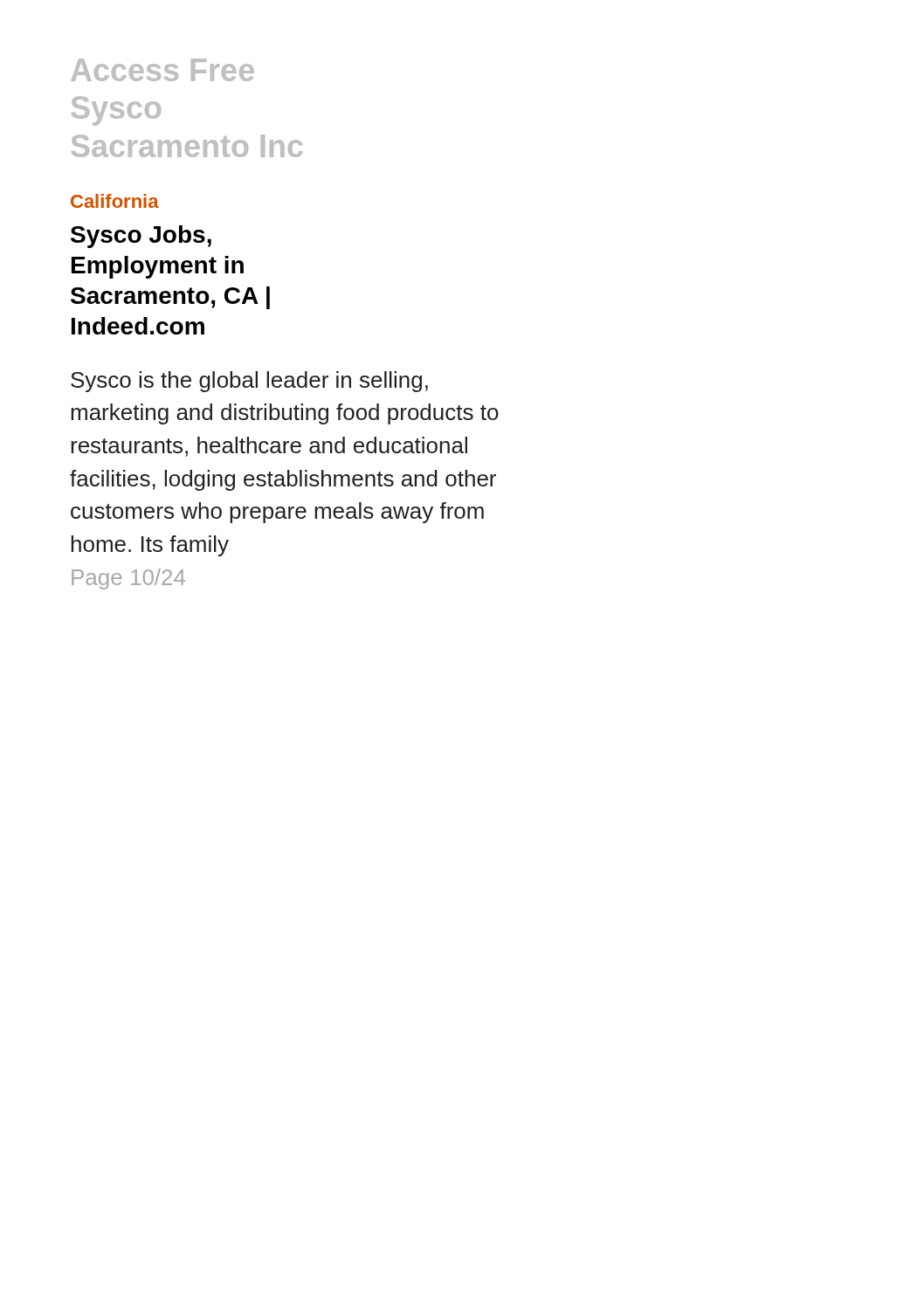Screen dimensions: 1310x924
Task: Locate the text "Sysco Jobs,Employment inSacramento, CA |Indeed.com"
Action: pos(141,237)
